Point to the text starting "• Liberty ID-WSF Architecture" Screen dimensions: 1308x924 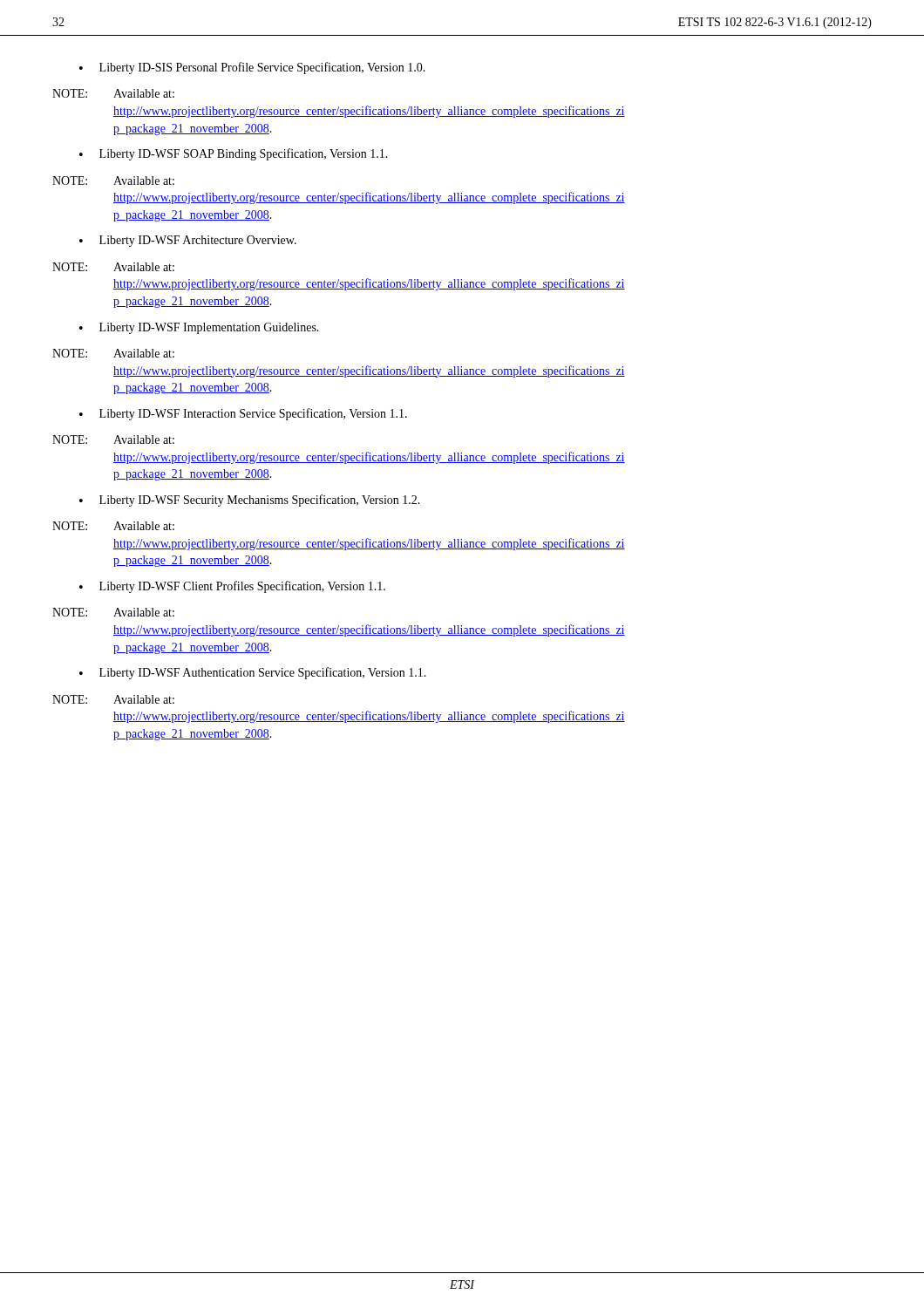(x=188, y=242)
